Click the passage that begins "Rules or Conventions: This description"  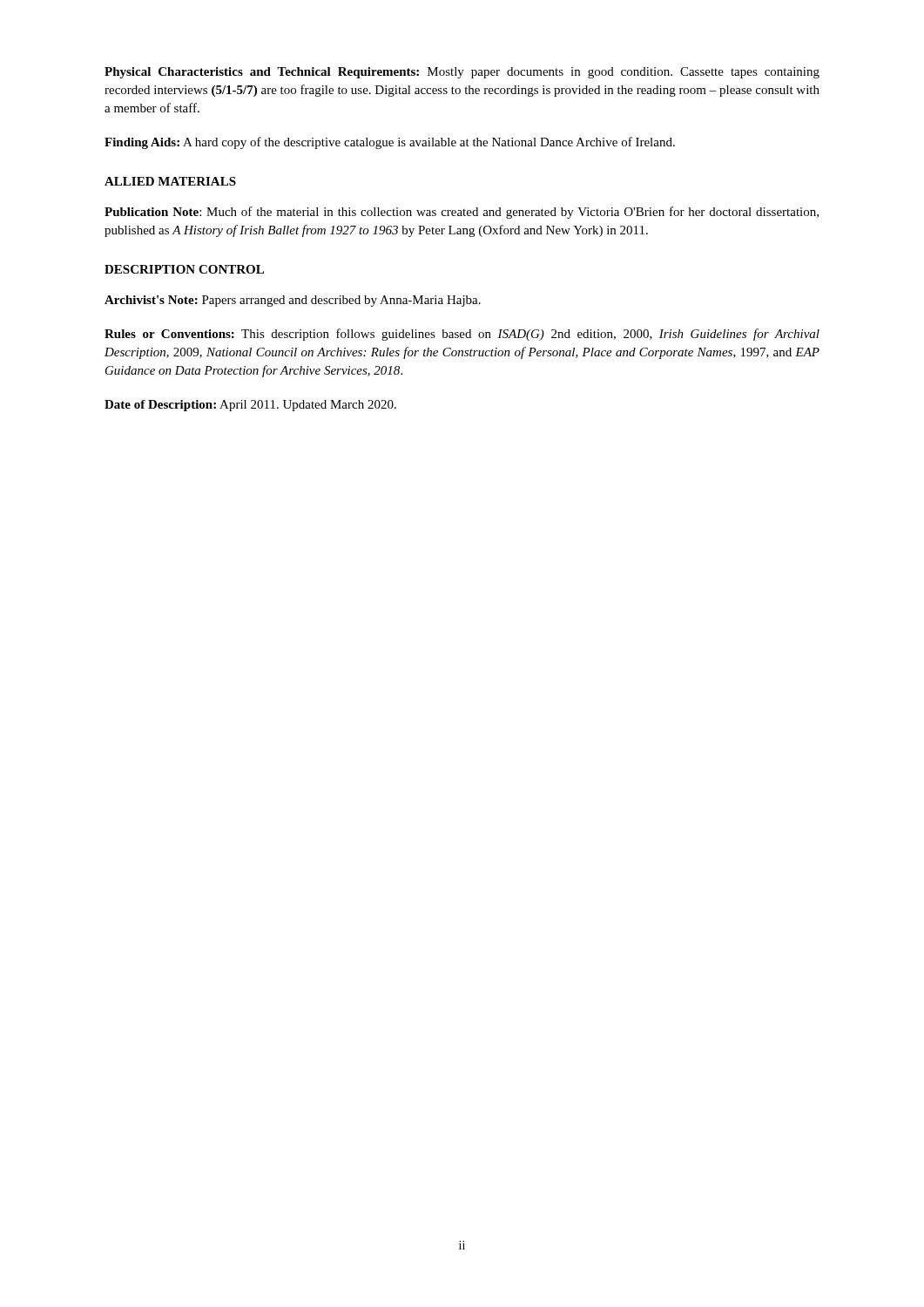pos(462,352)
